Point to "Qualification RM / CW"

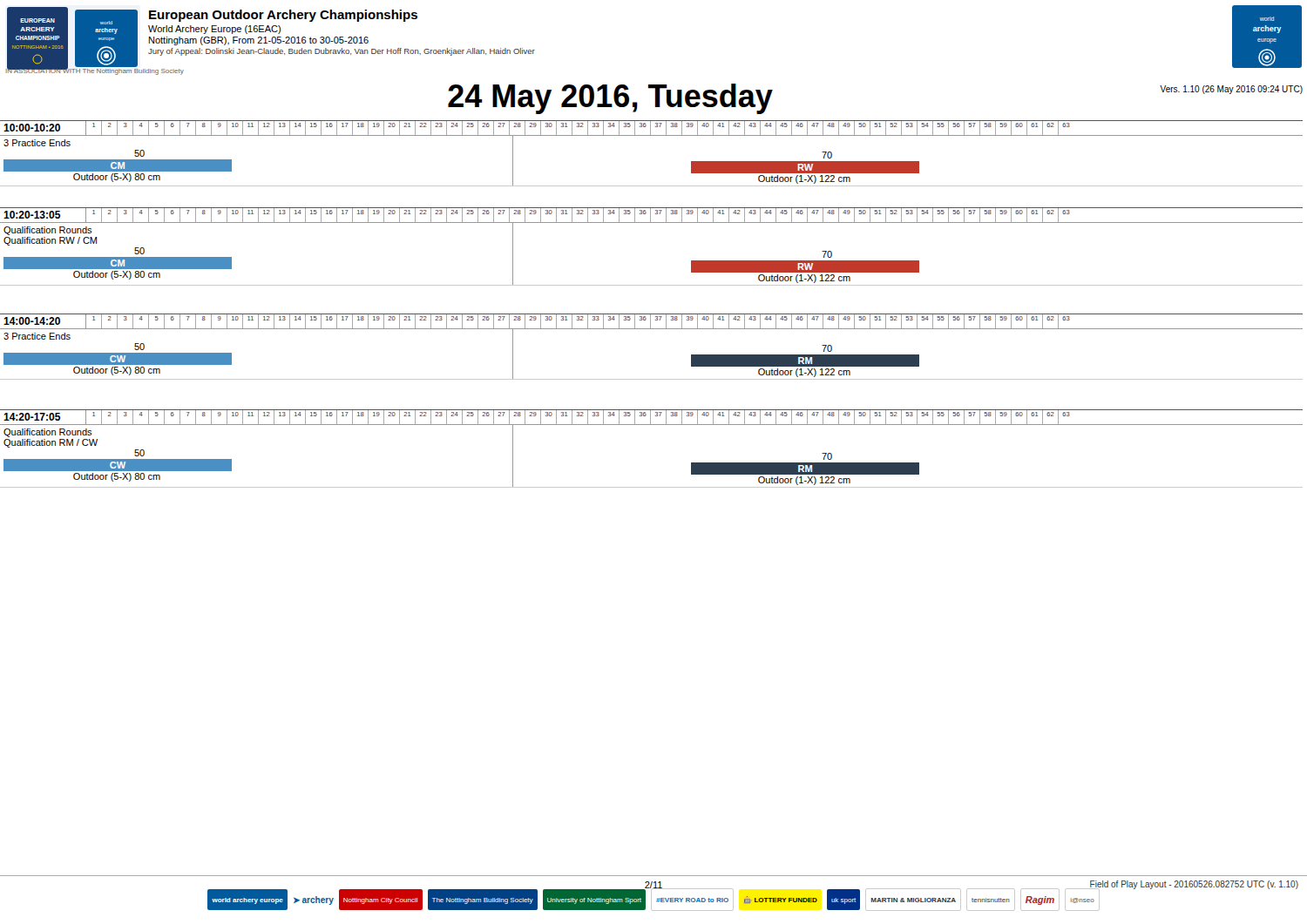pyautogui.click(x=51, y=442)
